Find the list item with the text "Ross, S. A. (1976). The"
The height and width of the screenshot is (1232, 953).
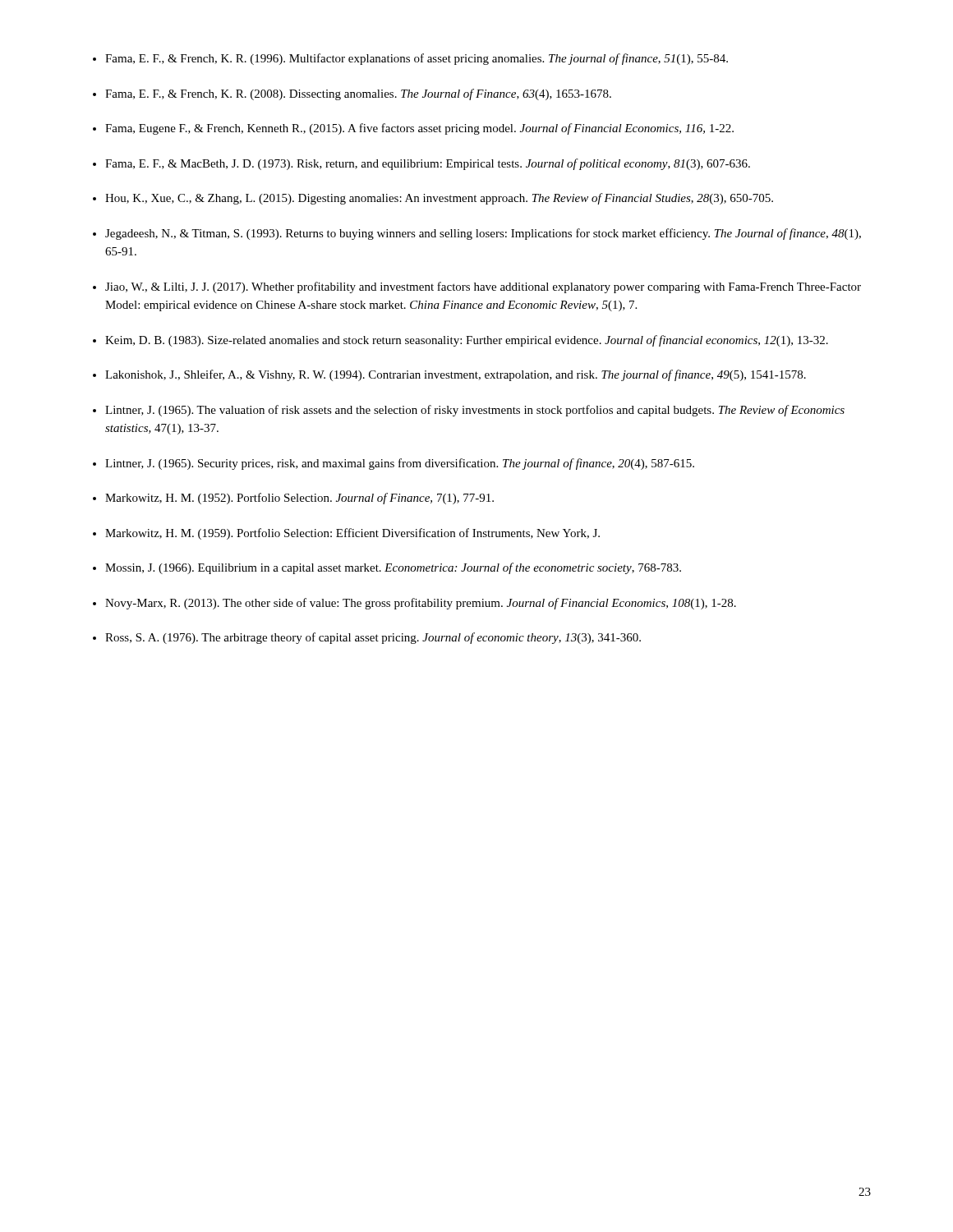pos(373,637)
